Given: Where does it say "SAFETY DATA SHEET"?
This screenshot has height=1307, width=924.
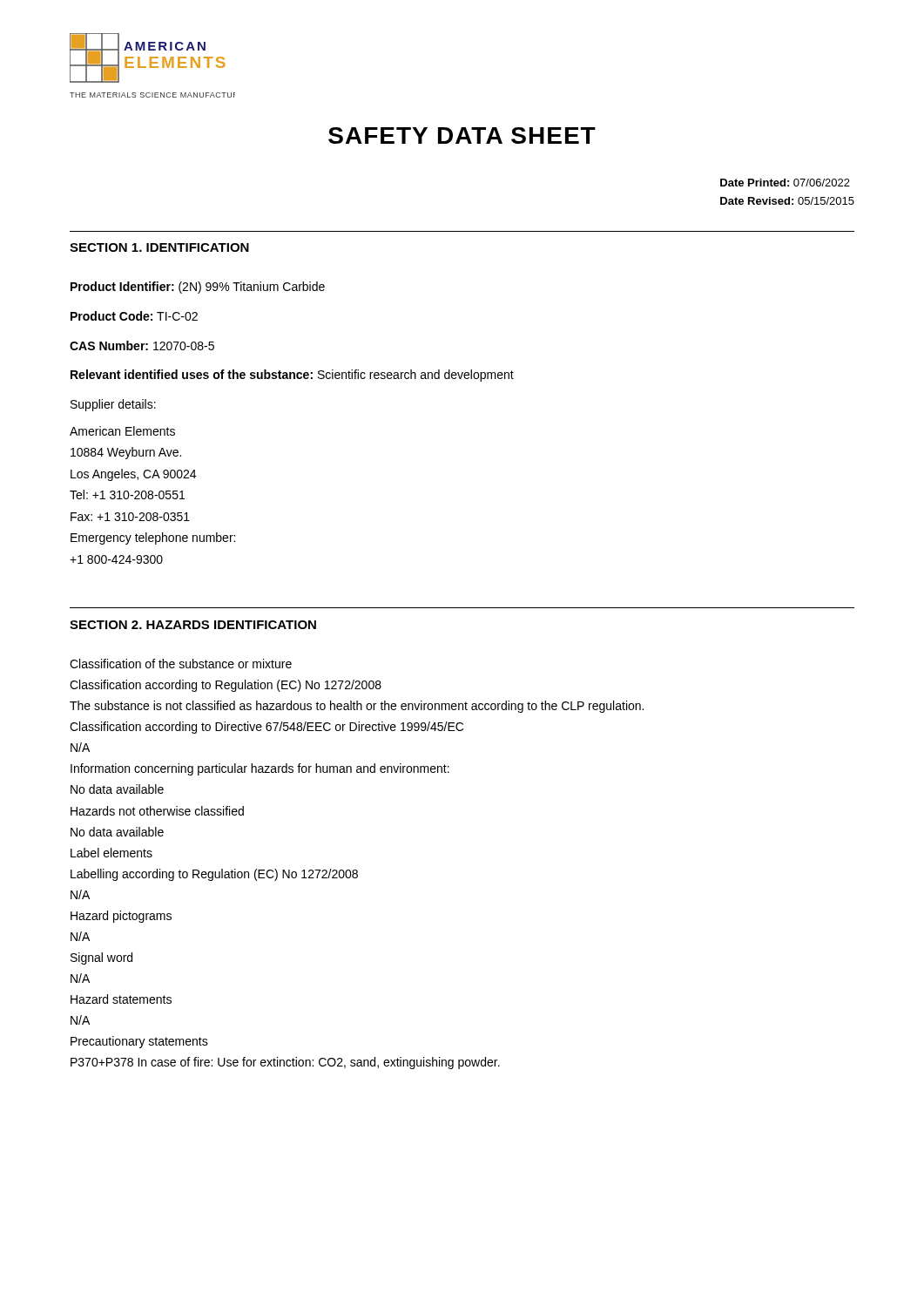Looking at the screenshot, I should (x=462, y=135).
